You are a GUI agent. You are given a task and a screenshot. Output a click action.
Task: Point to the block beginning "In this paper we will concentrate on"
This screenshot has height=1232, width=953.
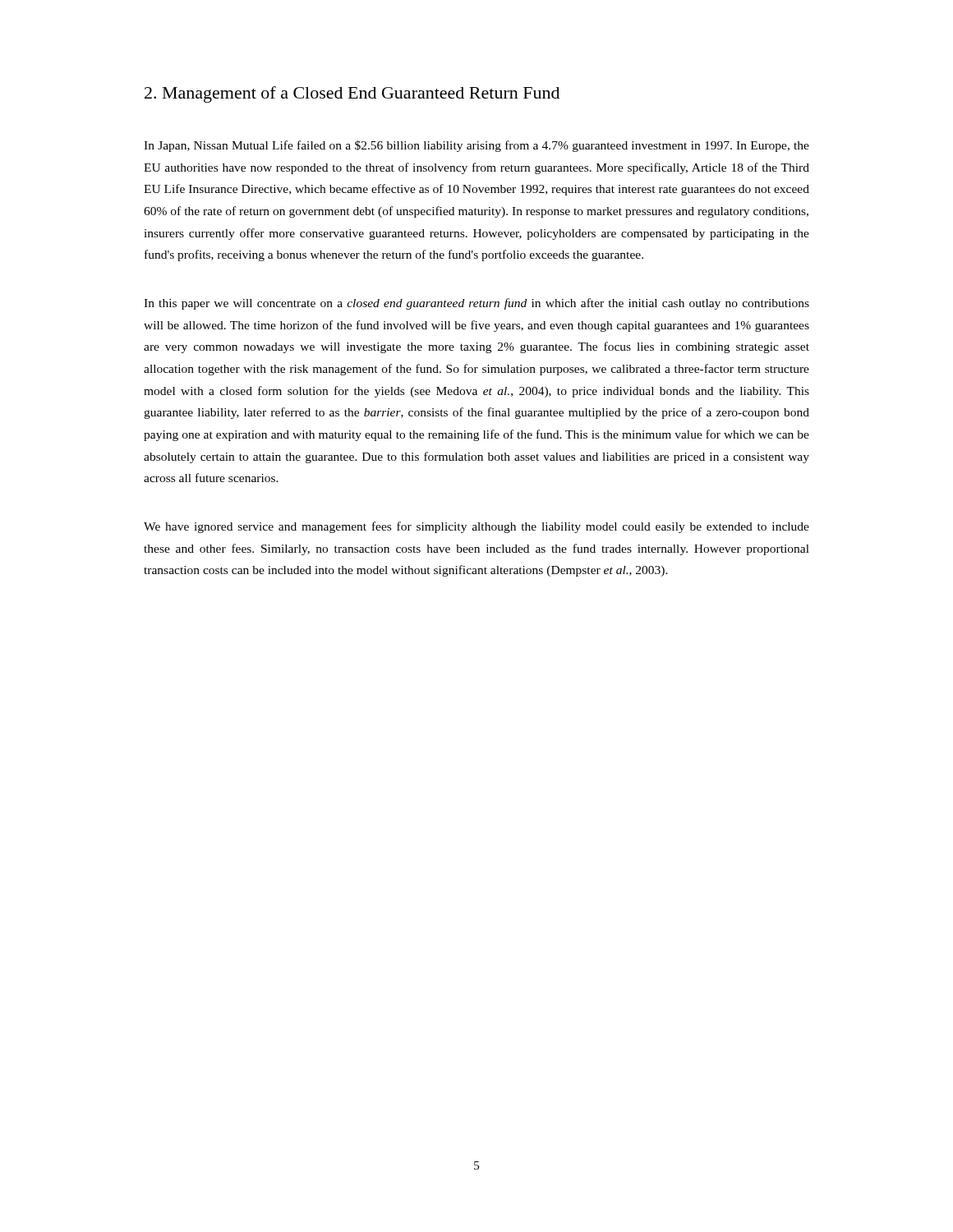(x=476, y=391)
